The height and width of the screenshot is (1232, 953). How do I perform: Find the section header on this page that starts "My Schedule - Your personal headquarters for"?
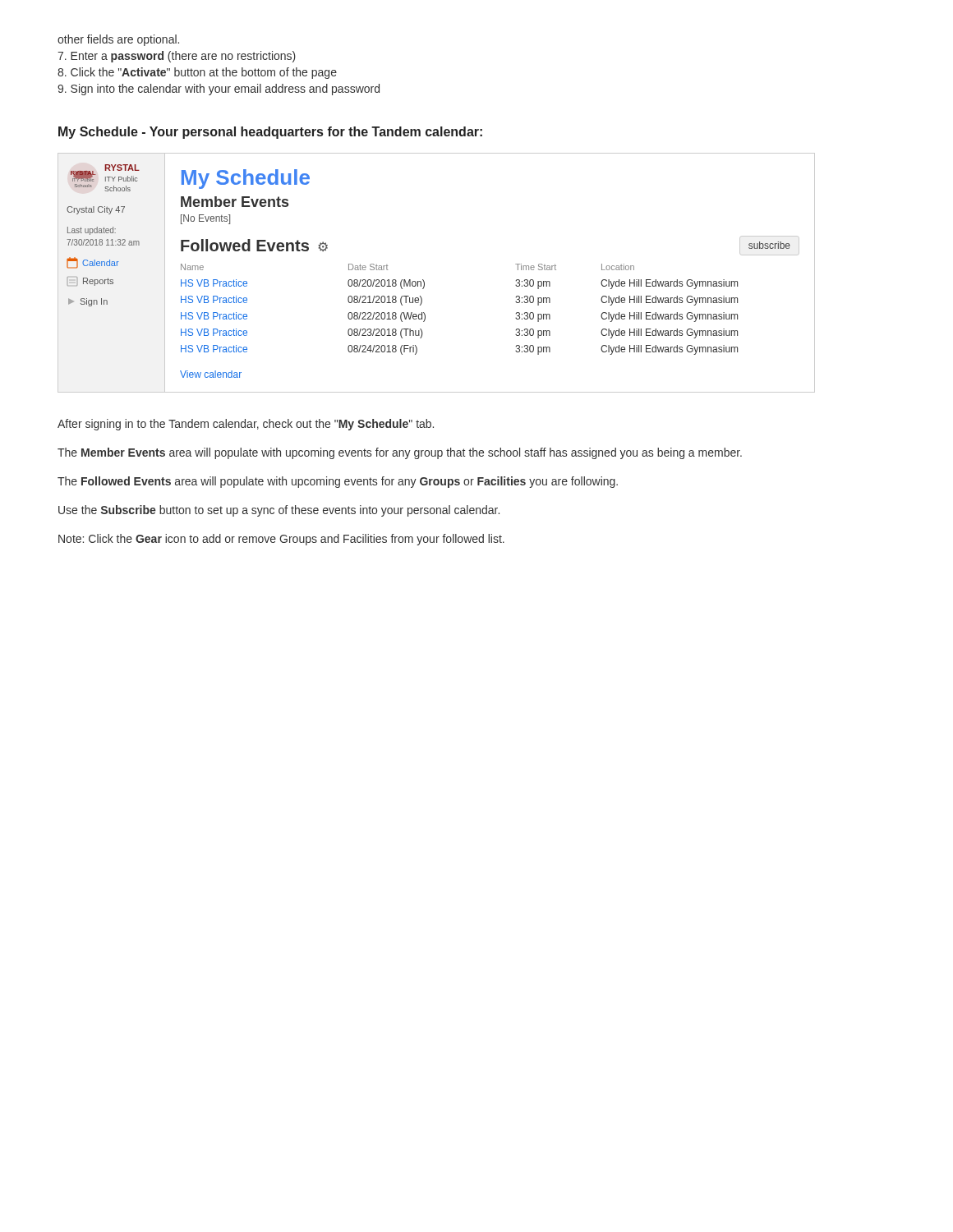tap(270, 132)
